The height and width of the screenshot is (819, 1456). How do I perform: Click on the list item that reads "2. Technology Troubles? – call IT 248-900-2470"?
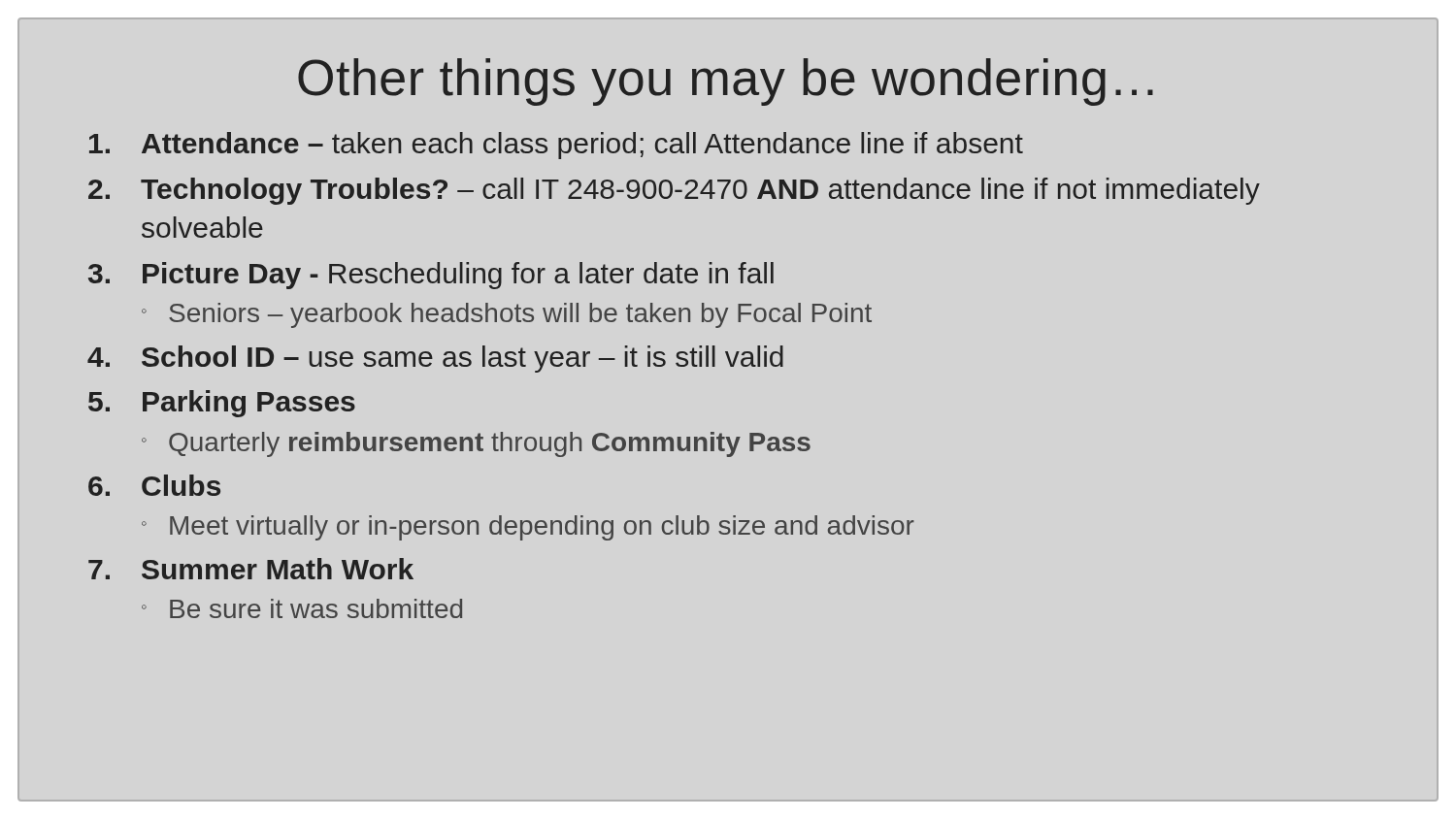[x=733, y=209]
